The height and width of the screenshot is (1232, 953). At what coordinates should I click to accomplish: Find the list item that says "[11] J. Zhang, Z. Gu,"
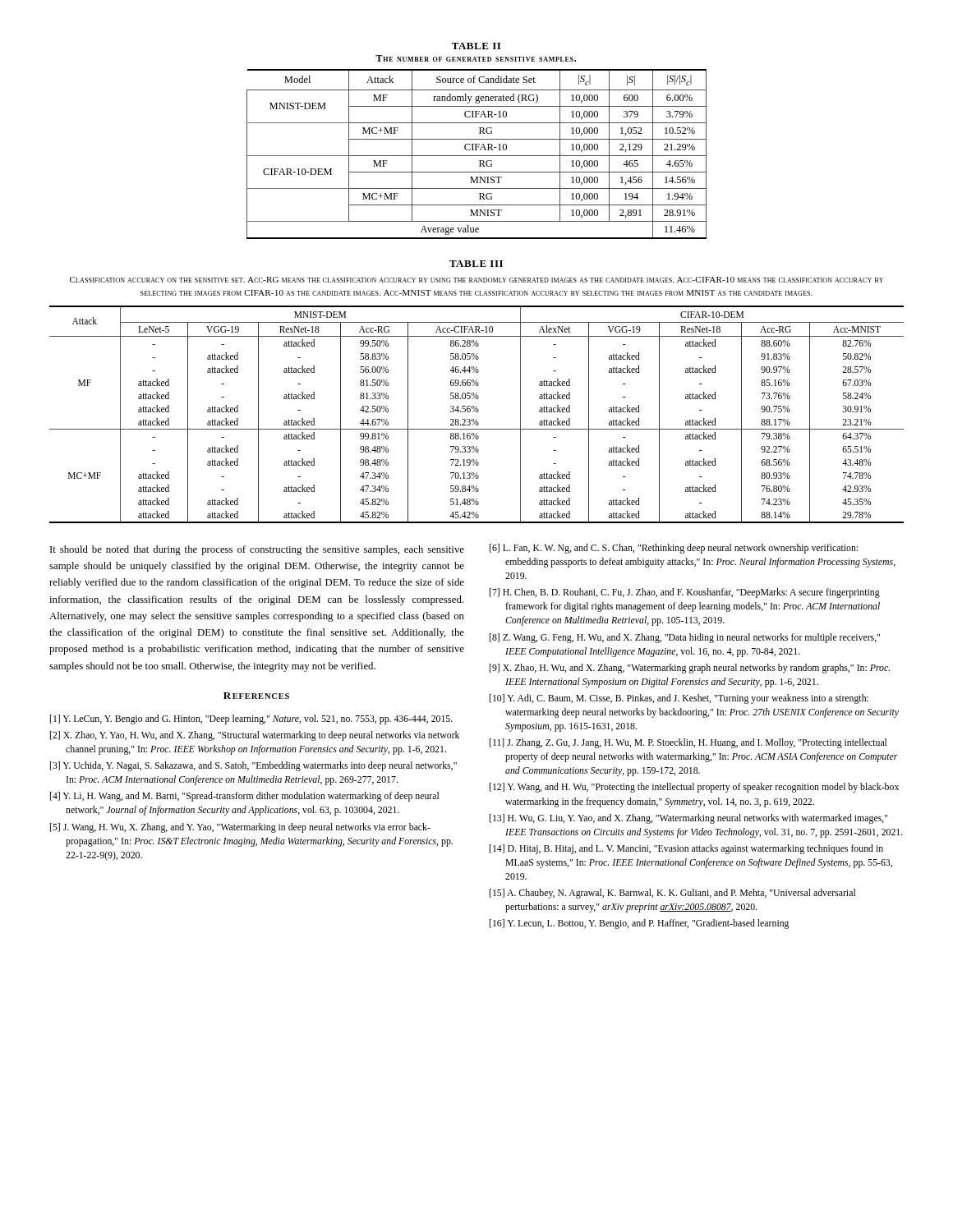coord(693,757)
